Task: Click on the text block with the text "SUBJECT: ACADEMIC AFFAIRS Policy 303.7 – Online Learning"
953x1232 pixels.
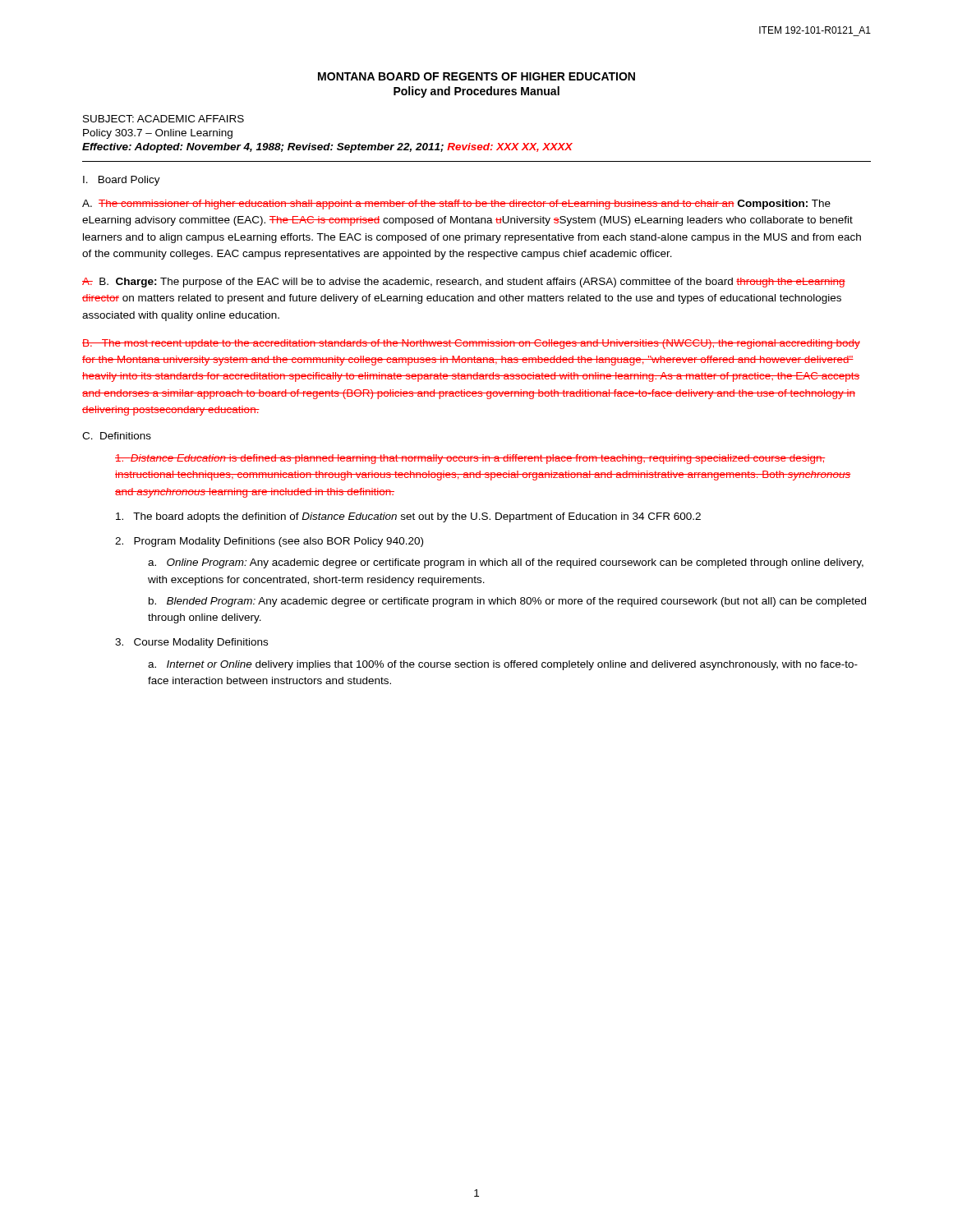Action: pyautogui.click(x=476, y=133)
